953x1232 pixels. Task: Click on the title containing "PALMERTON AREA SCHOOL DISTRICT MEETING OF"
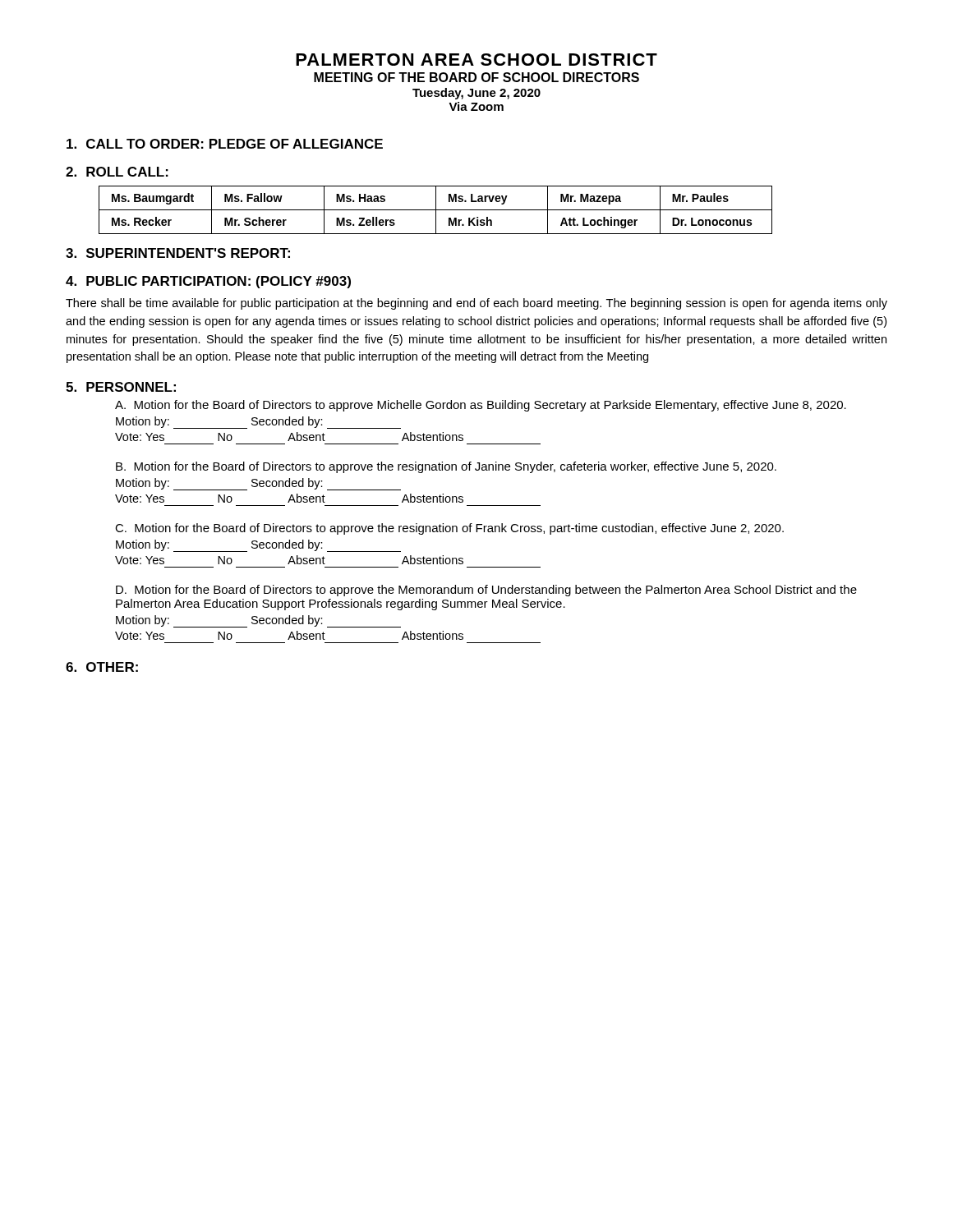tap(476, 81)
